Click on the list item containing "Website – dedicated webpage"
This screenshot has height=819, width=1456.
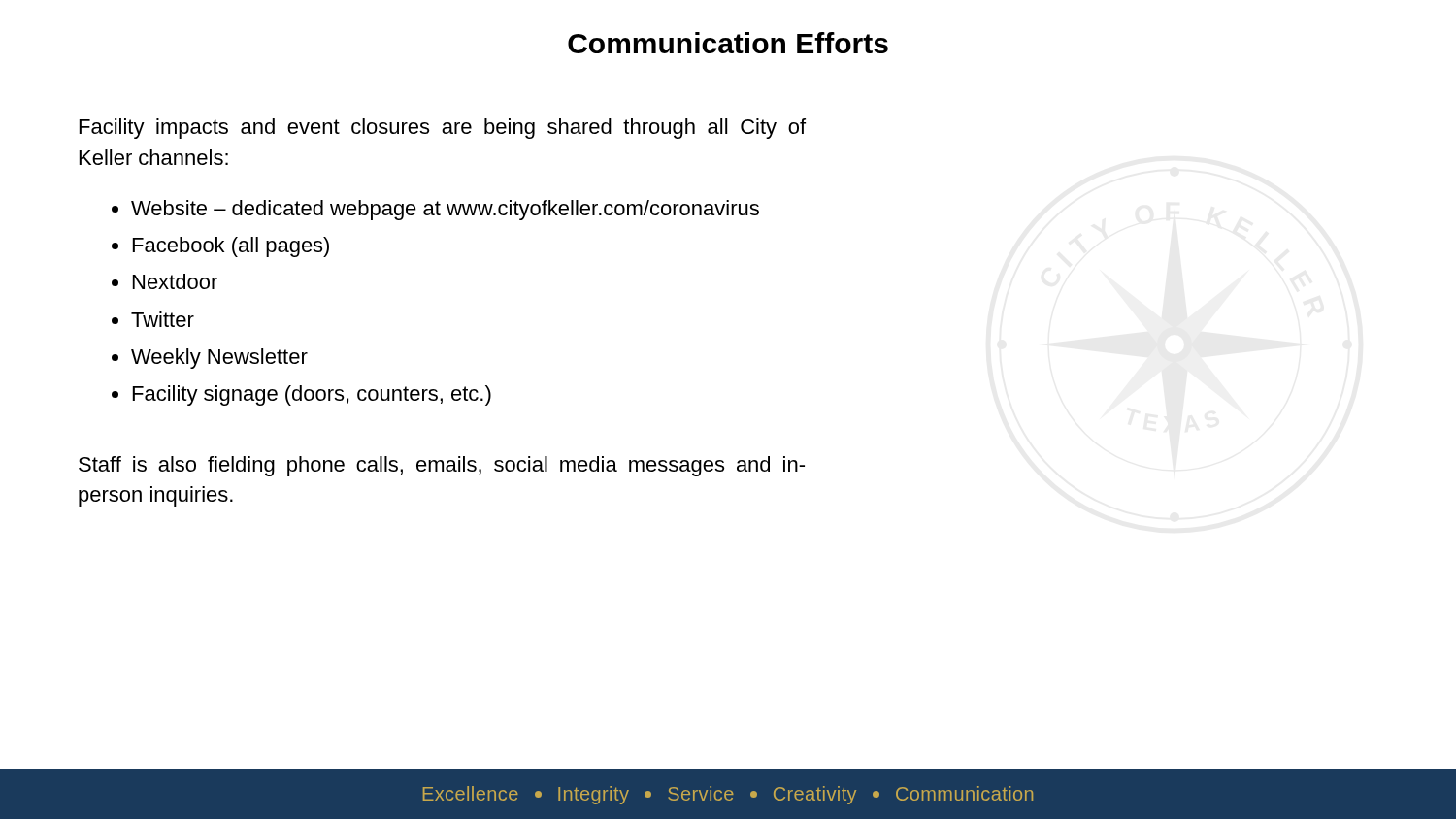pyautogui.click(x=445, y=208)
